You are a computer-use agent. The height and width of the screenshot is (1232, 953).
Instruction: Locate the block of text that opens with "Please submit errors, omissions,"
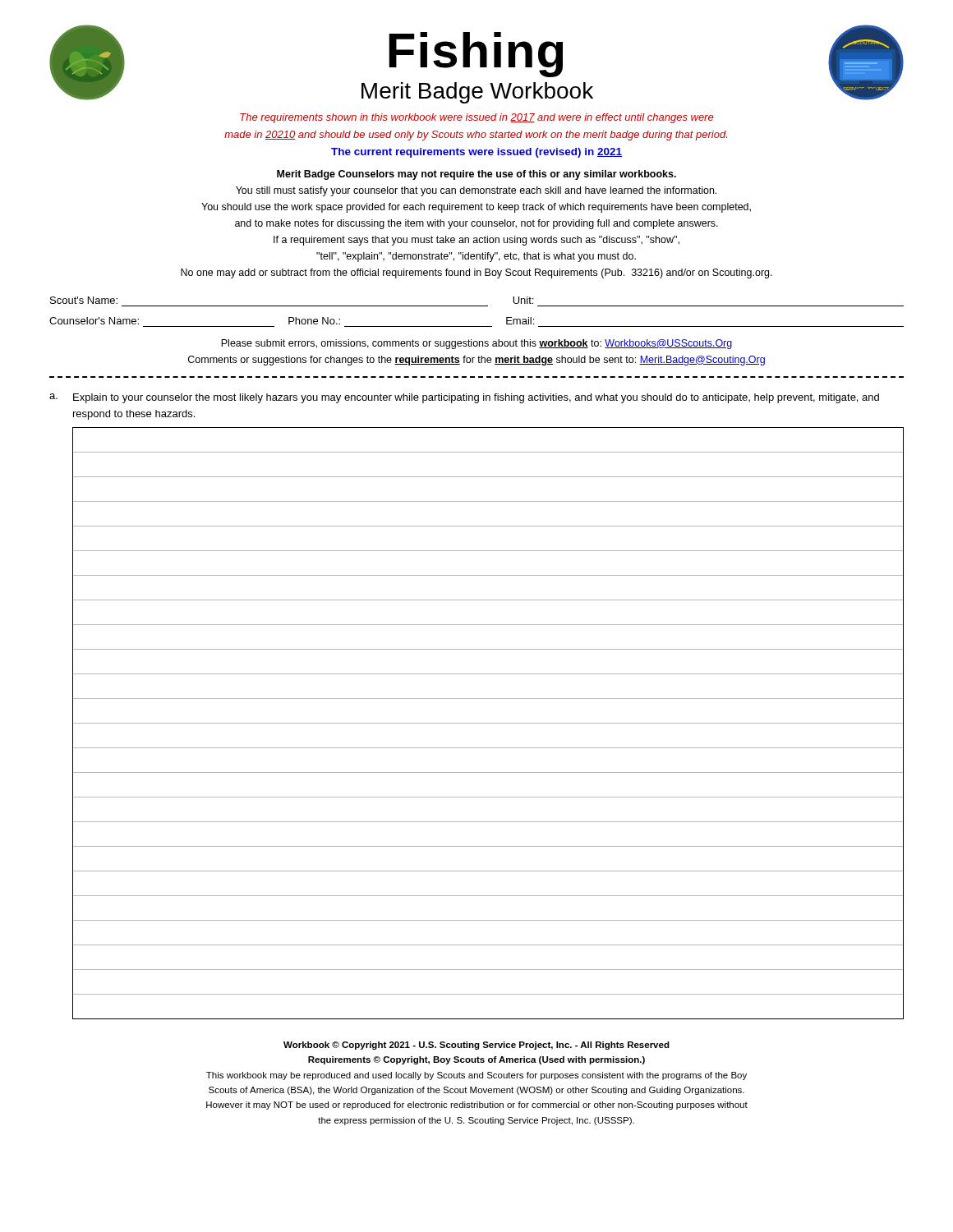point(476,351)
